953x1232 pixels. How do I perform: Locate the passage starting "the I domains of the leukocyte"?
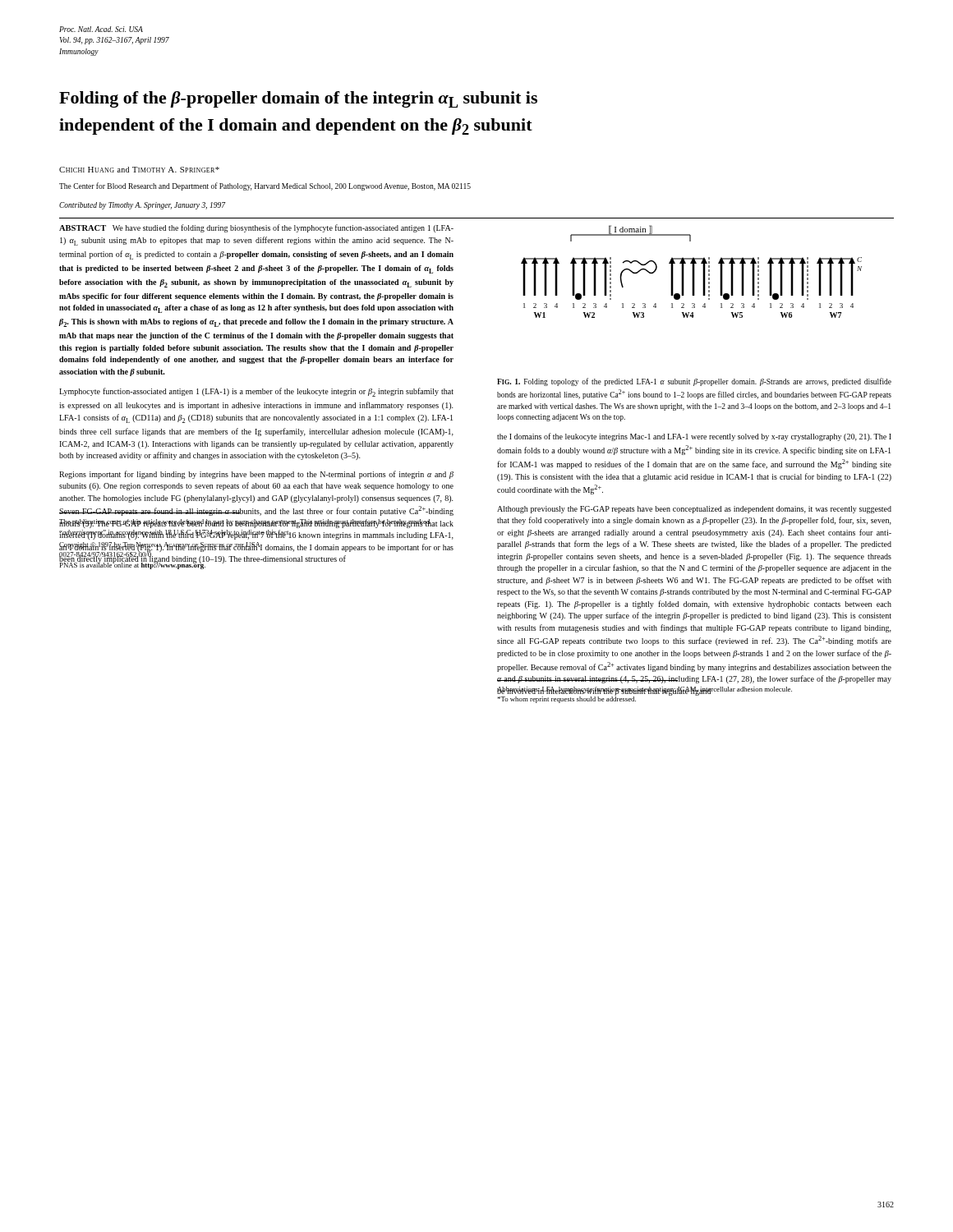694,464
